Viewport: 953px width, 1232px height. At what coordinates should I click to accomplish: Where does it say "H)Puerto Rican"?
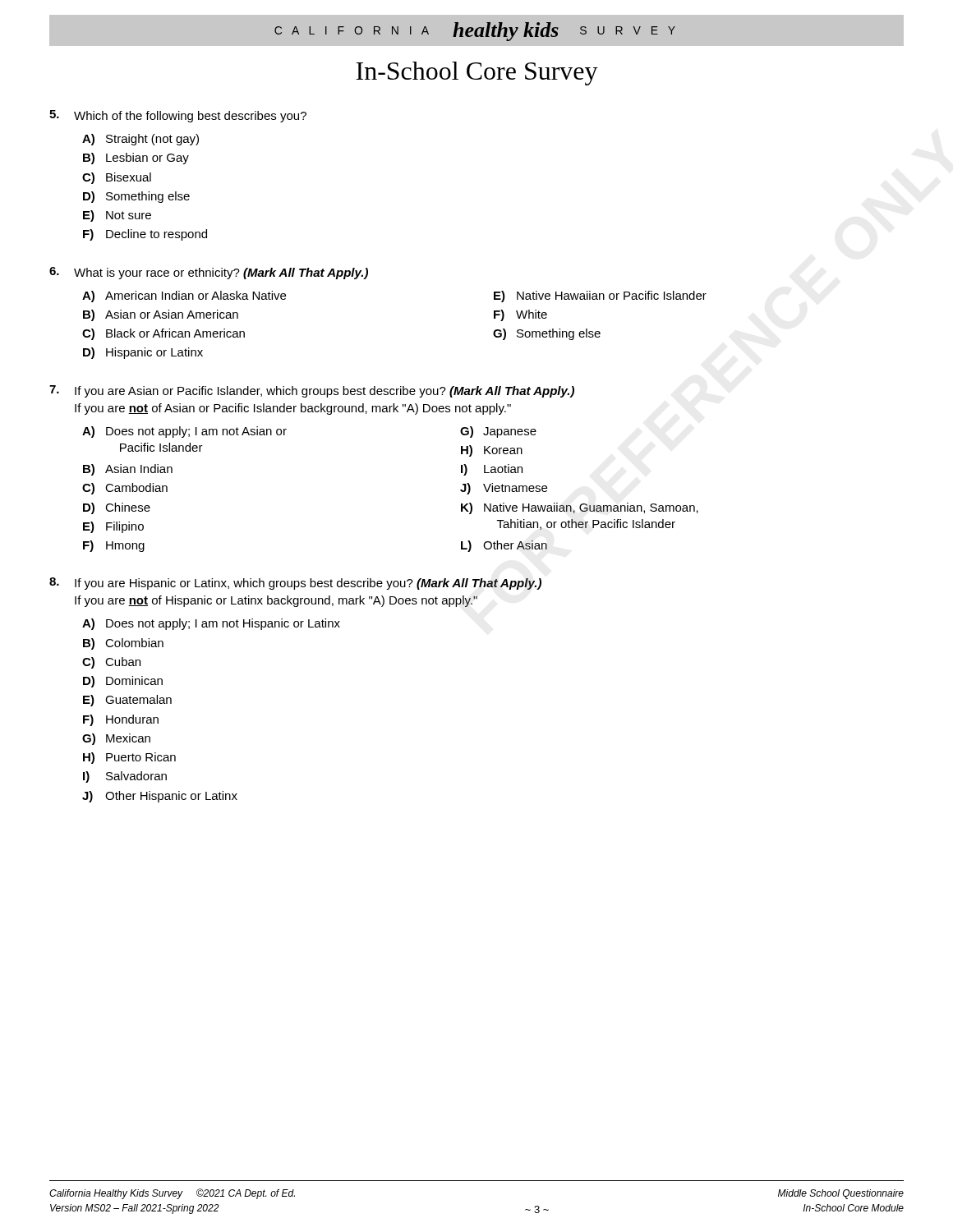(x=129, y=758)
